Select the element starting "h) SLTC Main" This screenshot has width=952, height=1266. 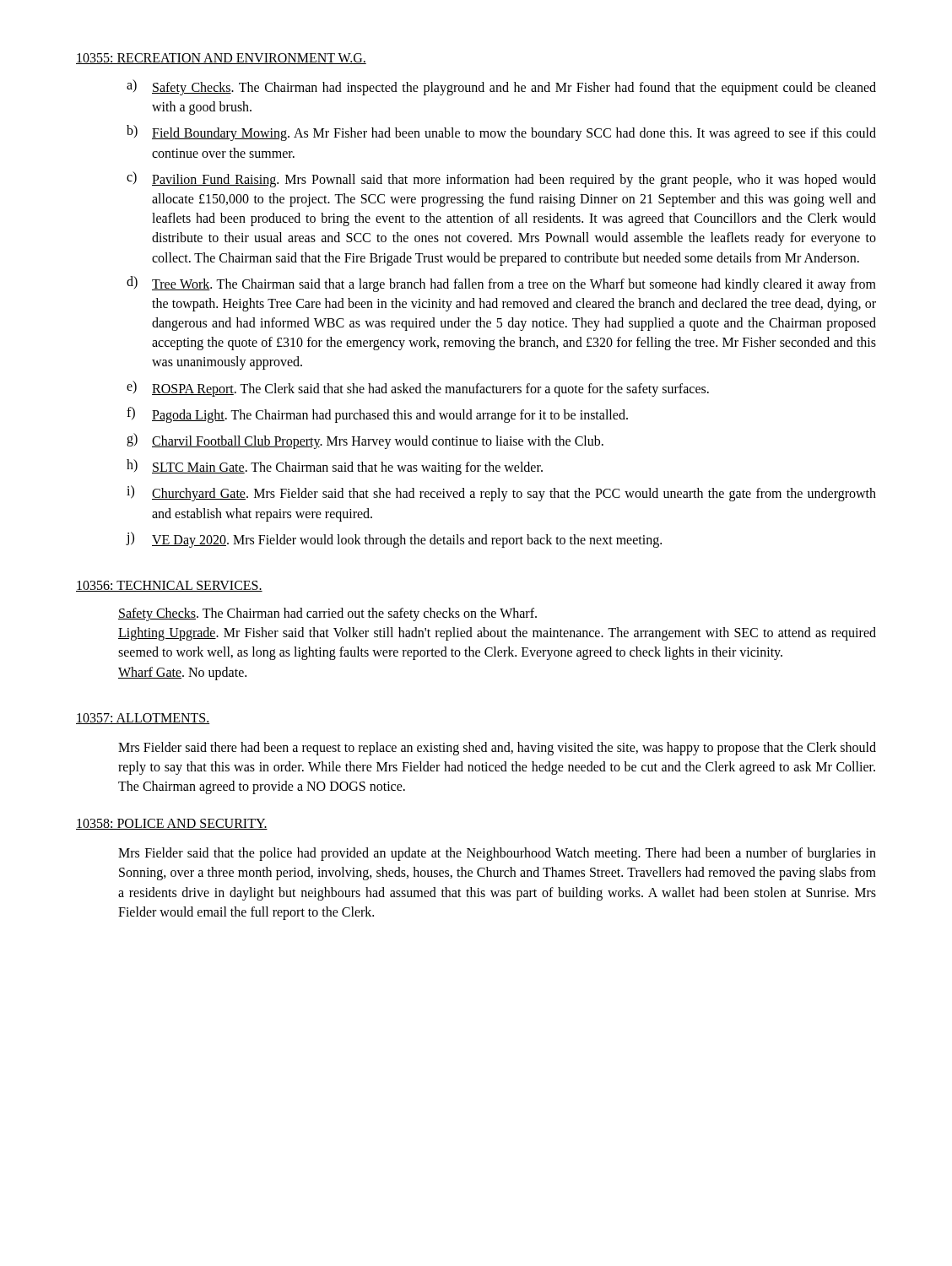click(x=335, y=467)
